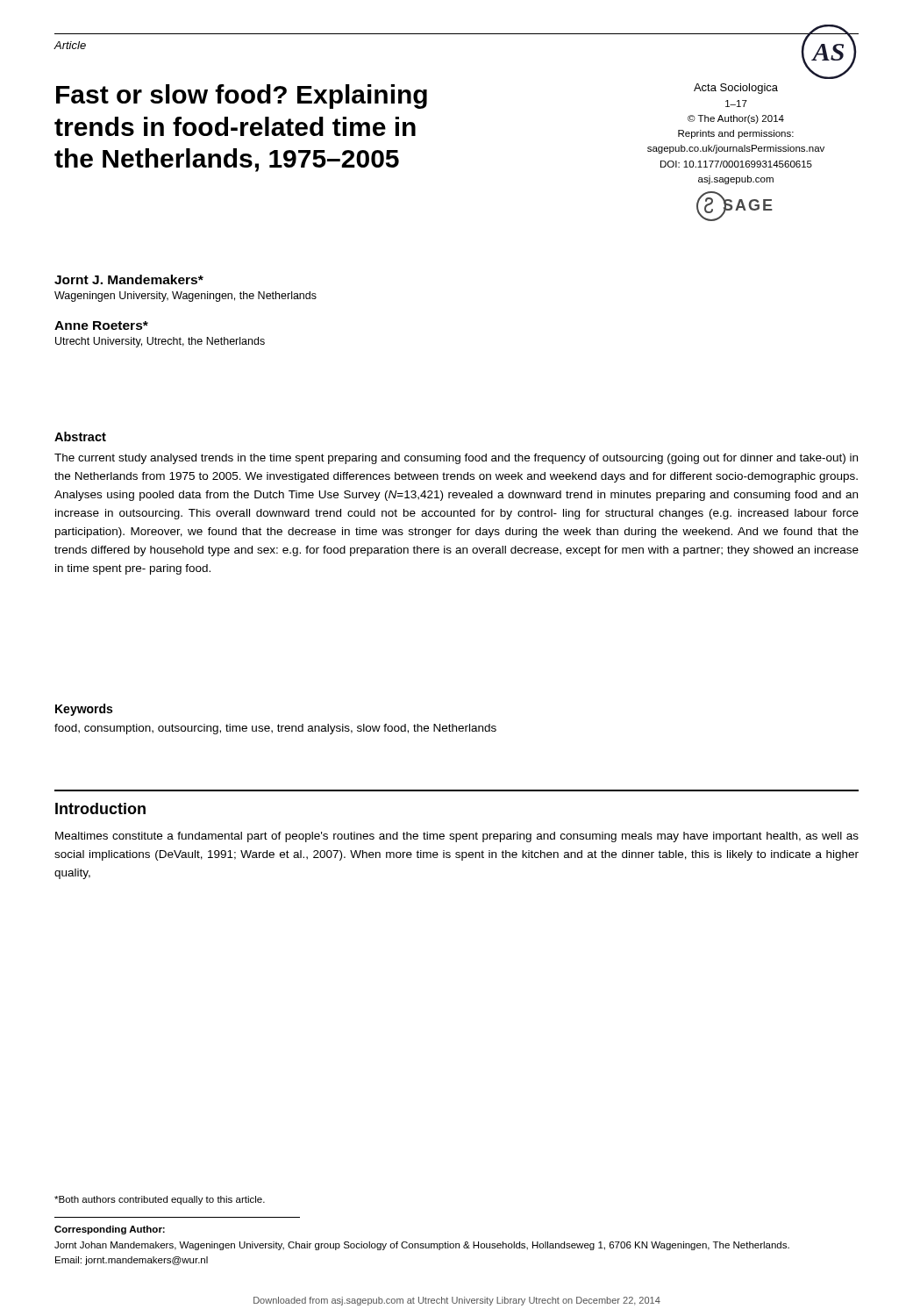This screenshot has height=1316, width=913.
Task: Locate the block starting "Corresponding Author: Jornt Johan Mandemakers, Wageningen University,"
Action: [422, 1245]
